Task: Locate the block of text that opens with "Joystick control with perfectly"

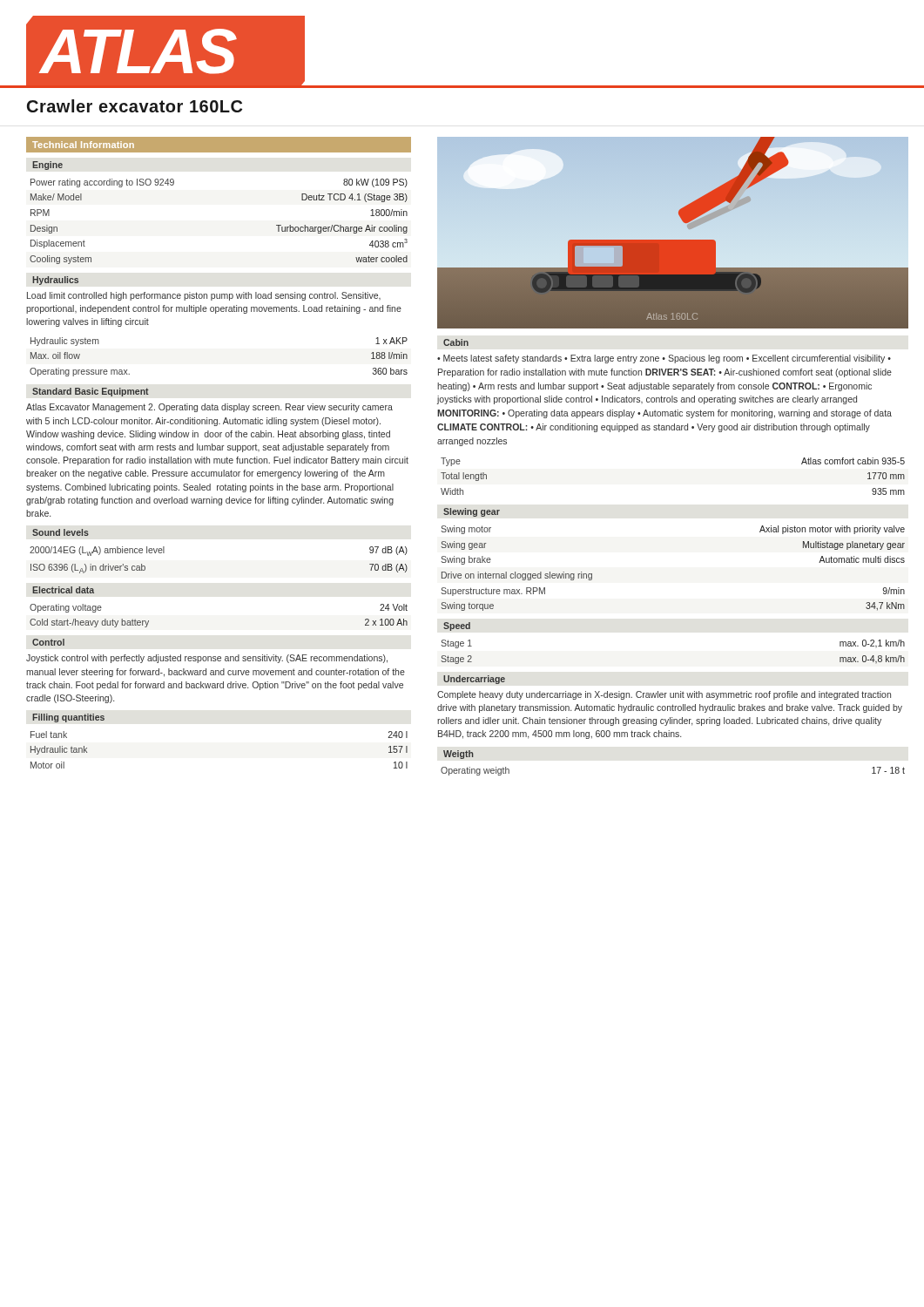Action: pos(215,678)
